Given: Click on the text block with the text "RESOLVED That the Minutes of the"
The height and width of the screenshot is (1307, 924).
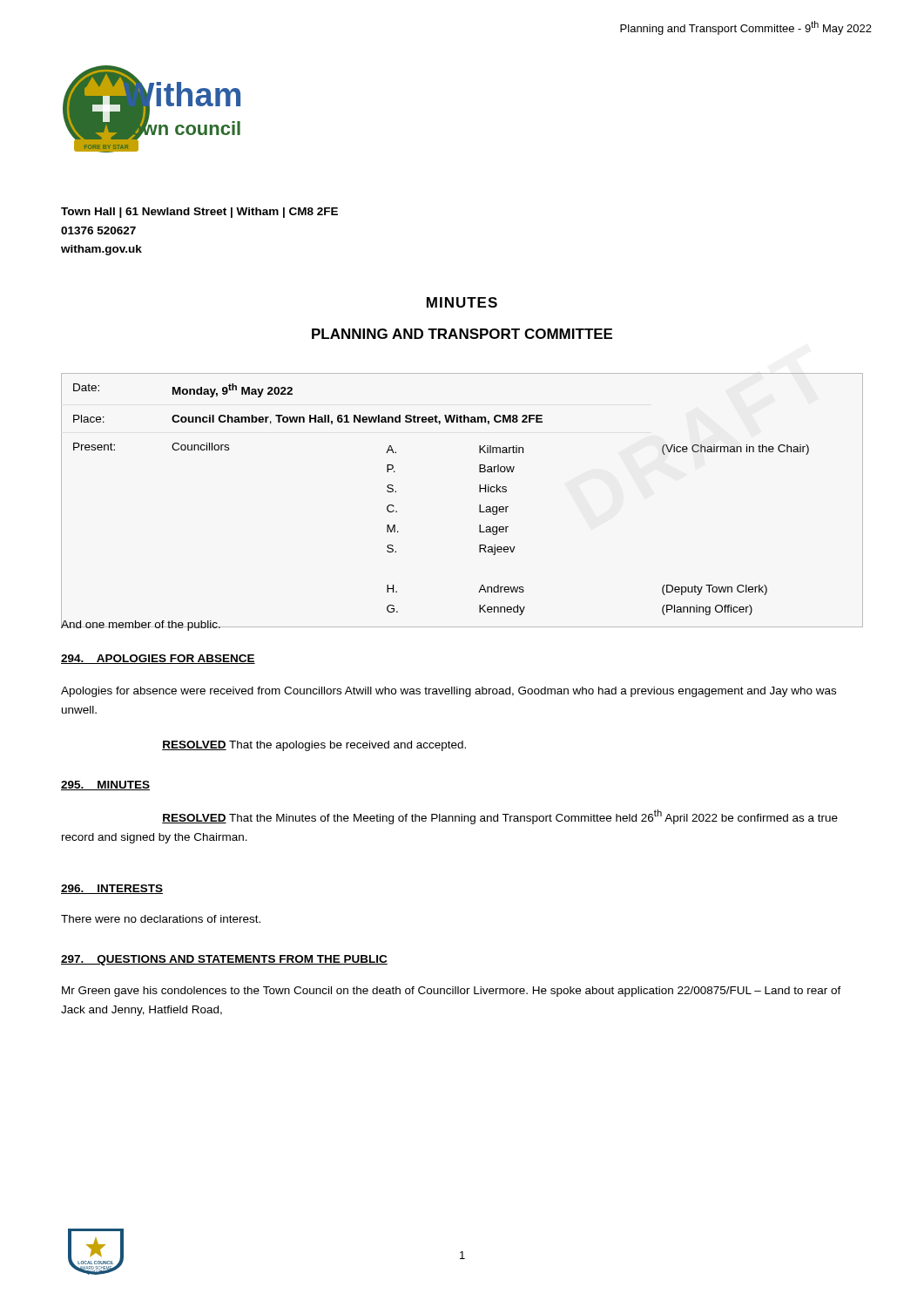Looking at the screenshot, I should pyautogui.click(x=449, y=826).
